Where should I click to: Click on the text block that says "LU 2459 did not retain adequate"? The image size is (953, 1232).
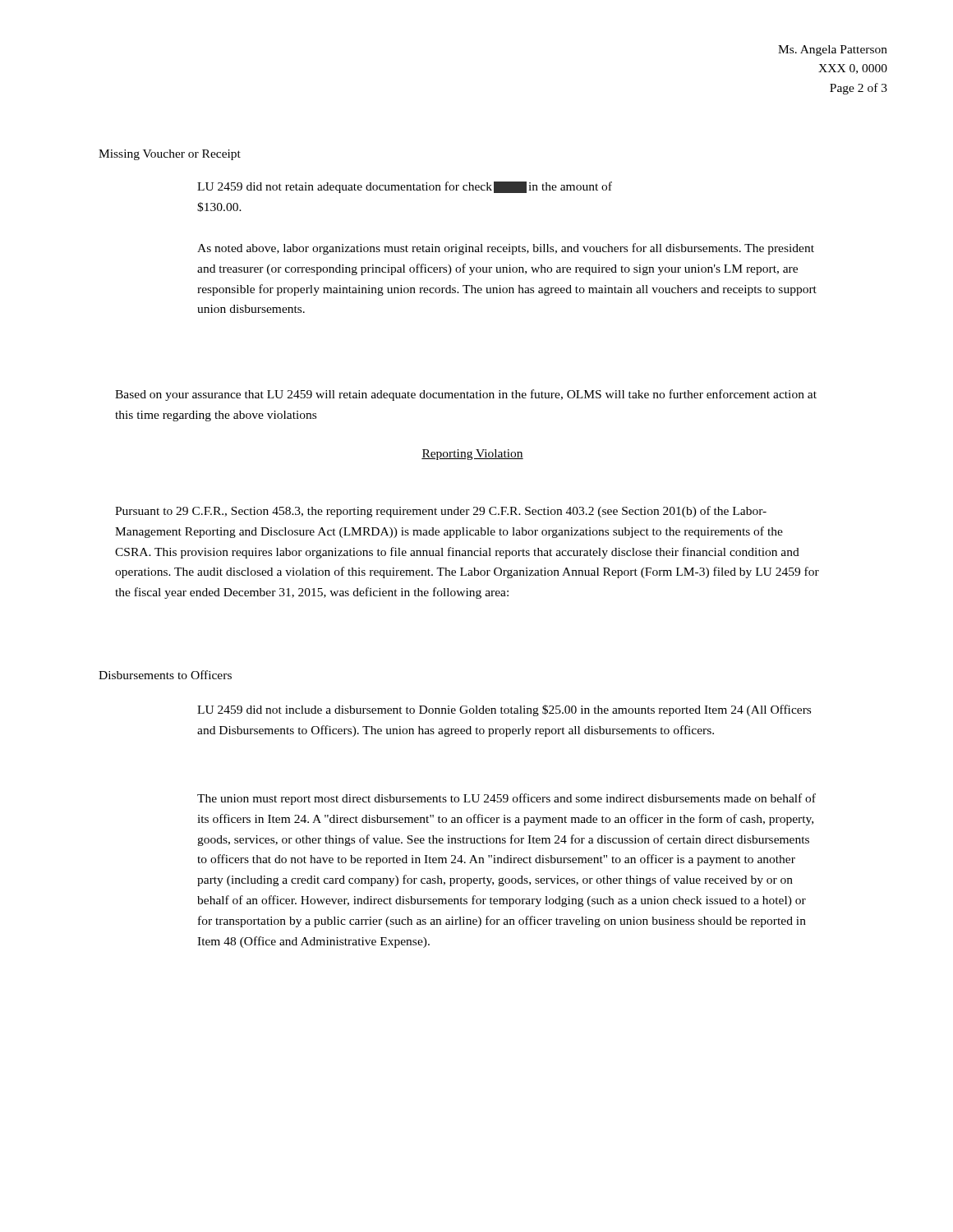click(x=405, y=196)
